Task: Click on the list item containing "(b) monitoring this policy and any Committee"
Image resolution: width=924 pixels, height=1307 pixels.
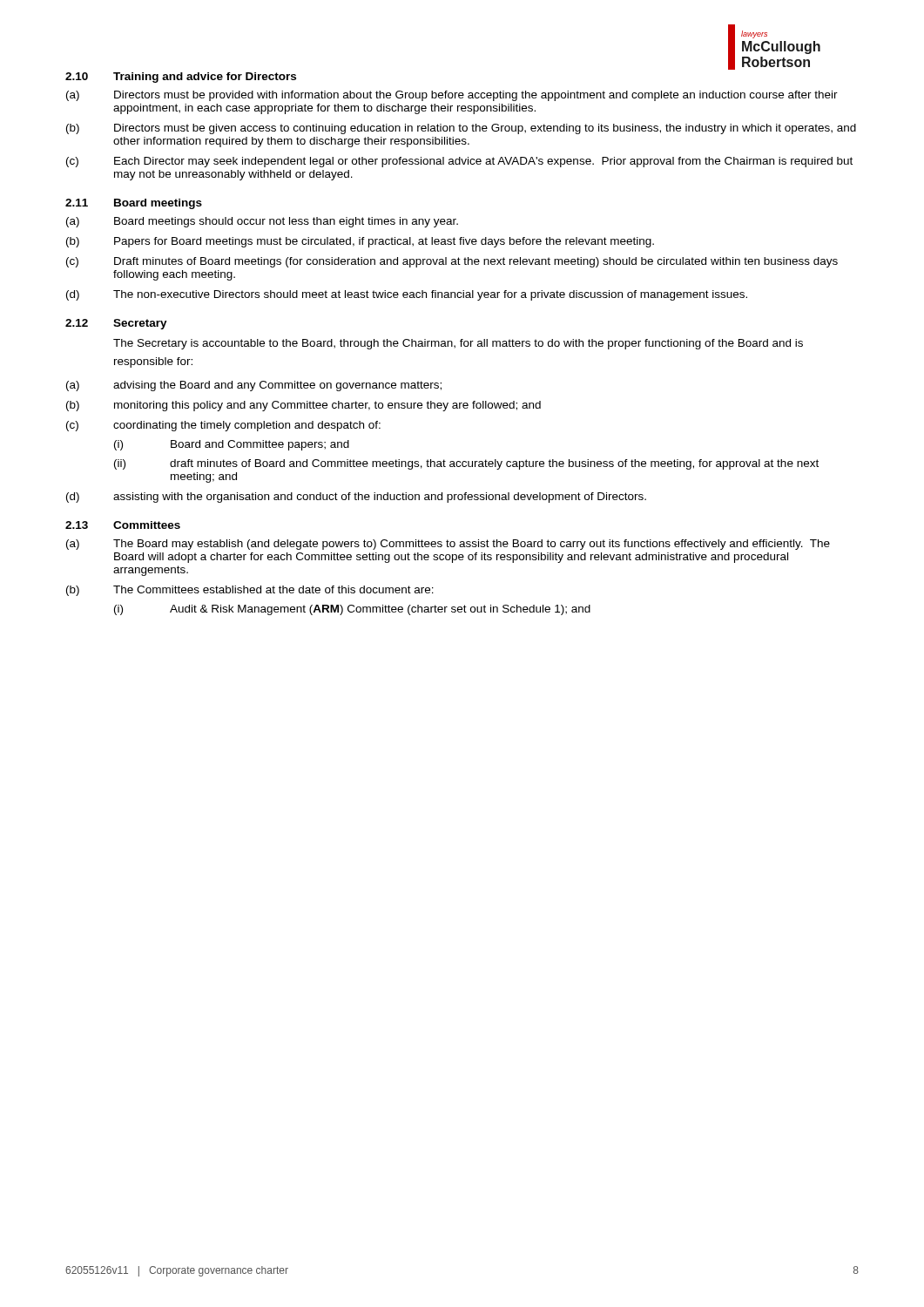Action: pyautogui.click(x=462, y=405)
